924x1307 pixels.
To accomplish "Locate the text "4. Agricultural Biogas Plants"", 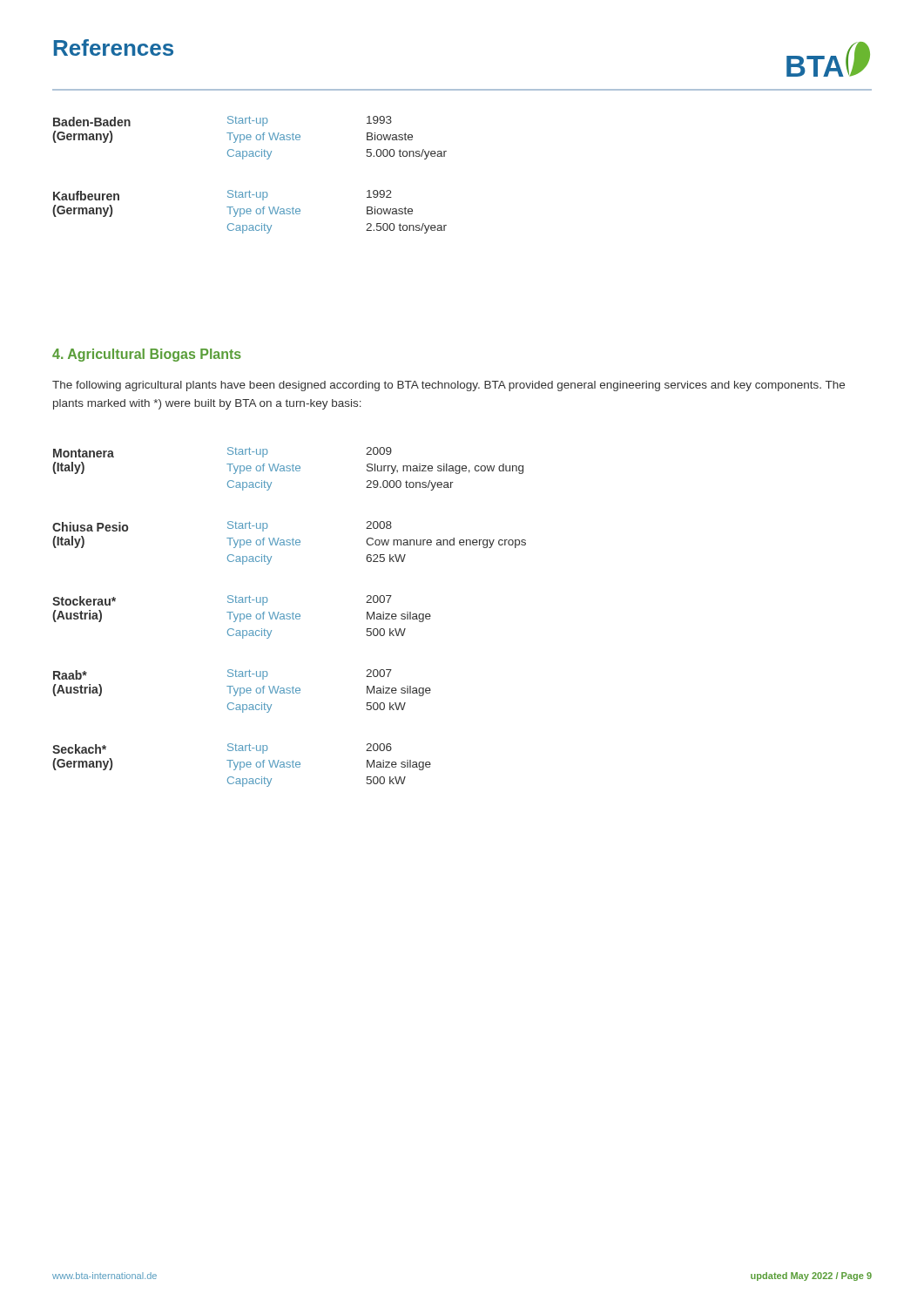I will click(x=147, y=355).
